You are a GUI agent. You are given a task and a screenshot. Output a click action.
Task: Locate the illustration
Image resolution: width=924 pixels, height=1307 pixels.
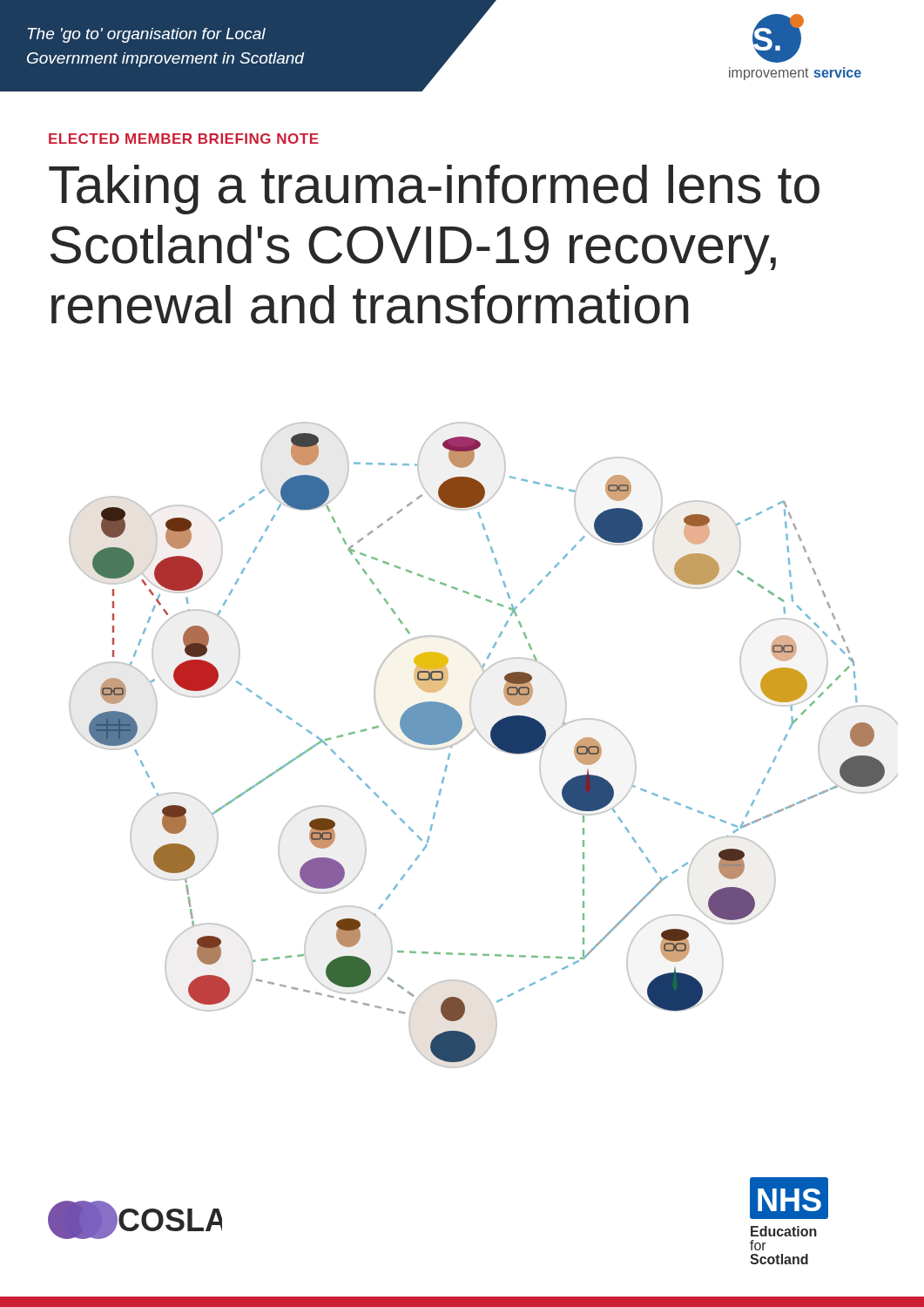pos(462,754)
